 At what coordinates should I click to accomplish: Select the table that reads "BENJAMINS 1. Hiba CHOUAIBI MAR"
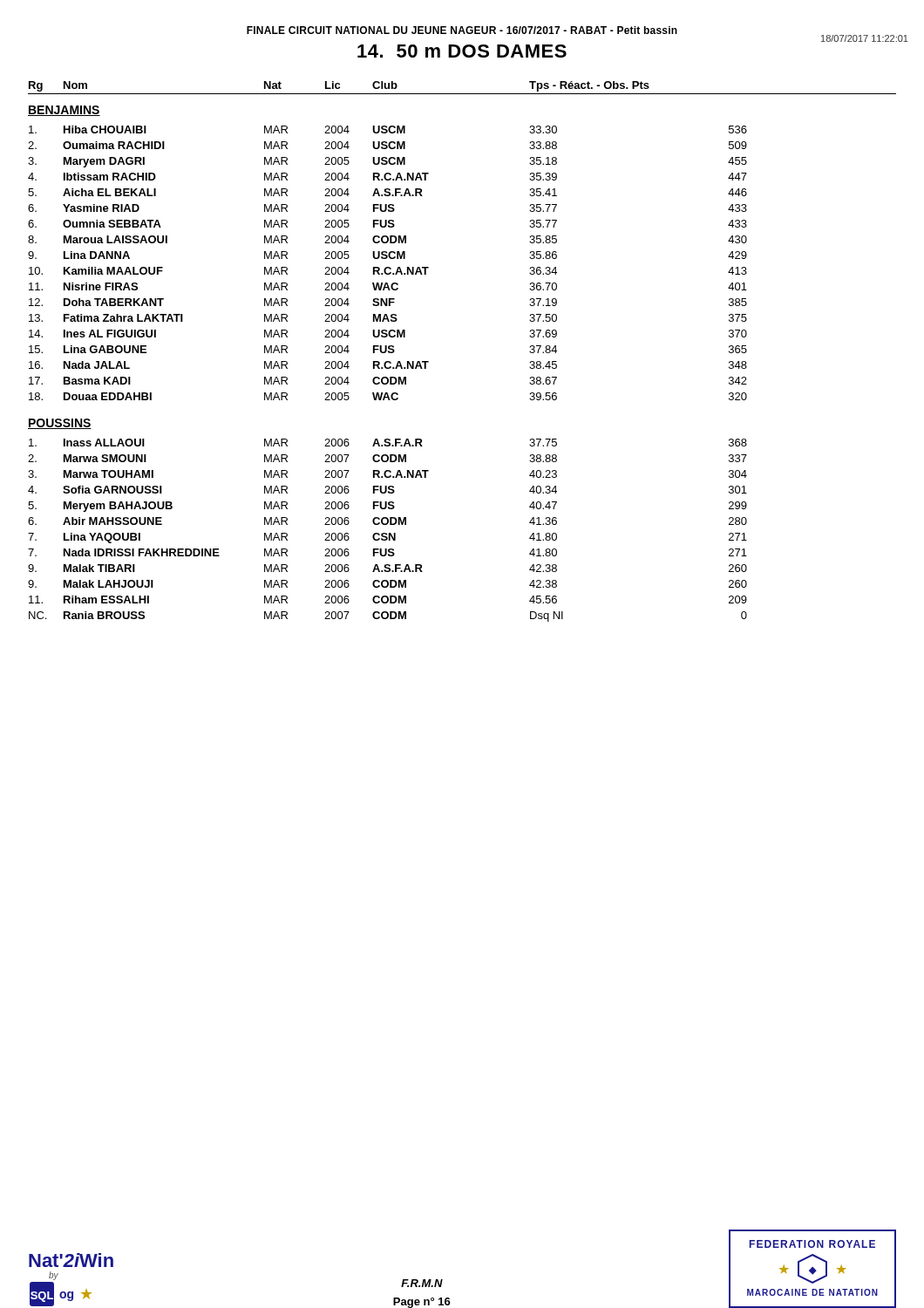click(x=462, y=363)
